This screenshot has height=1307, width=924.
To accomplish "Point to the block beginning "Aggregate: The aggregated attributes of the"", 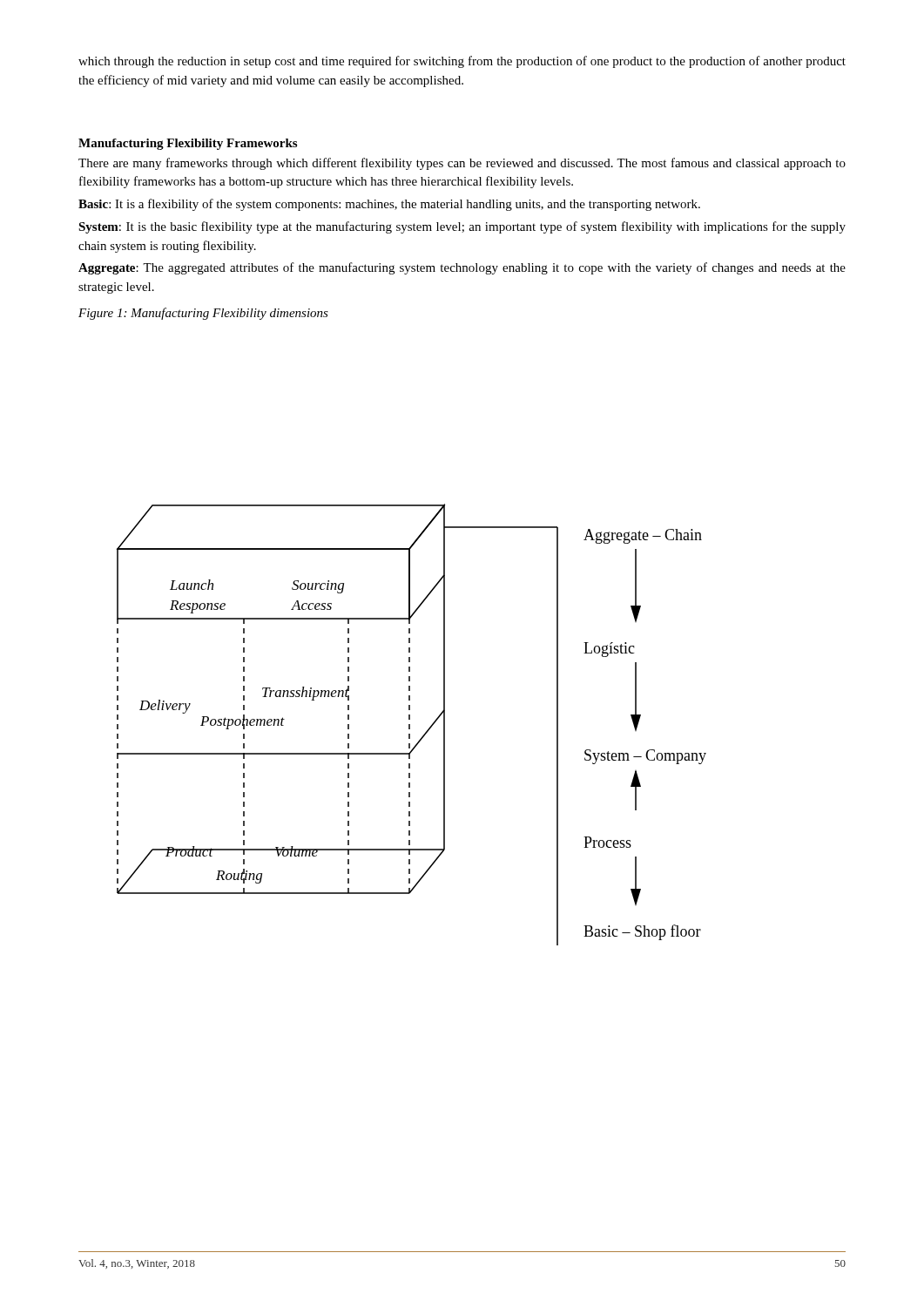I will tap(462, 277).
